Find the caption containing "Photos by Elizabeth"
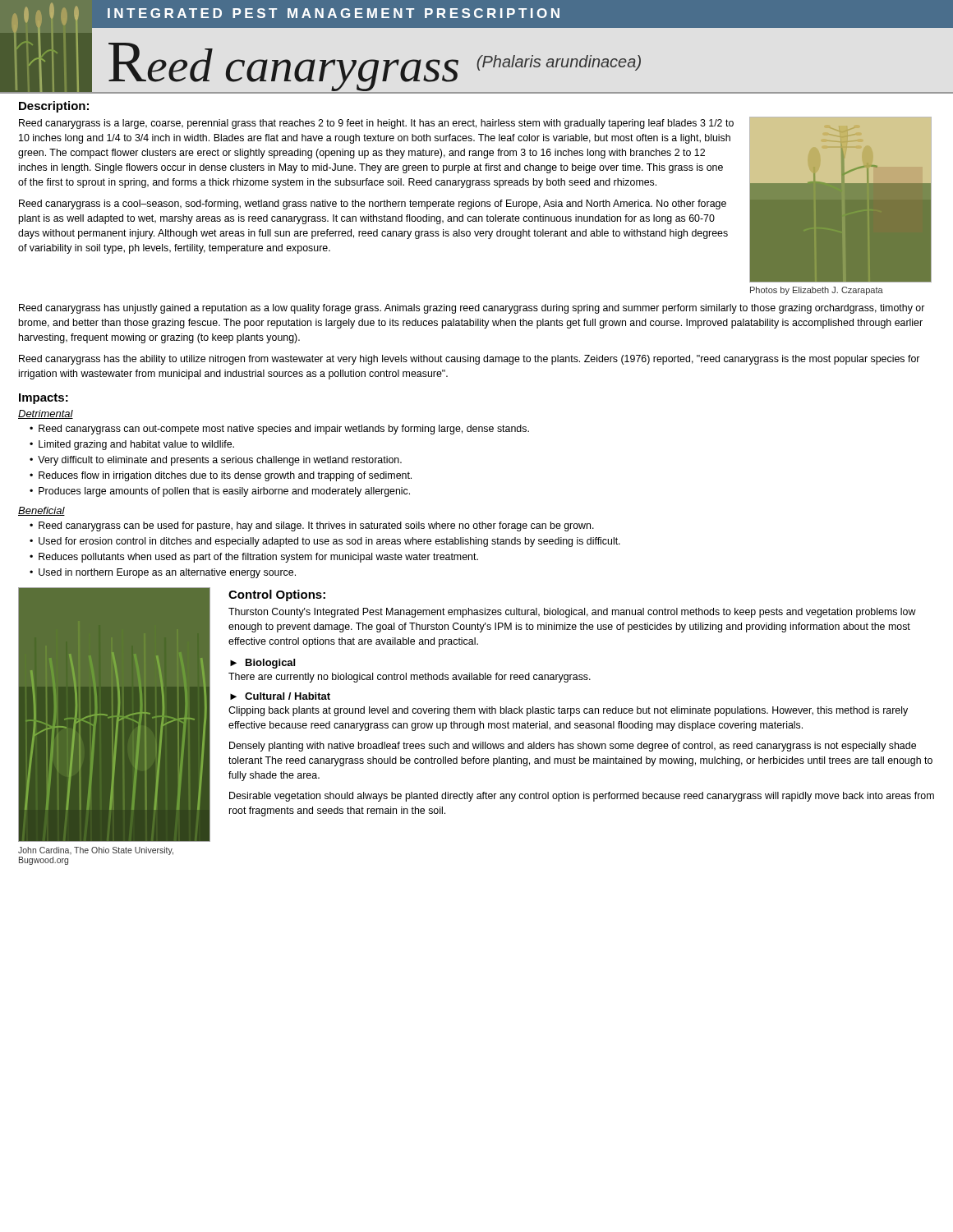 tap(816, 290)
